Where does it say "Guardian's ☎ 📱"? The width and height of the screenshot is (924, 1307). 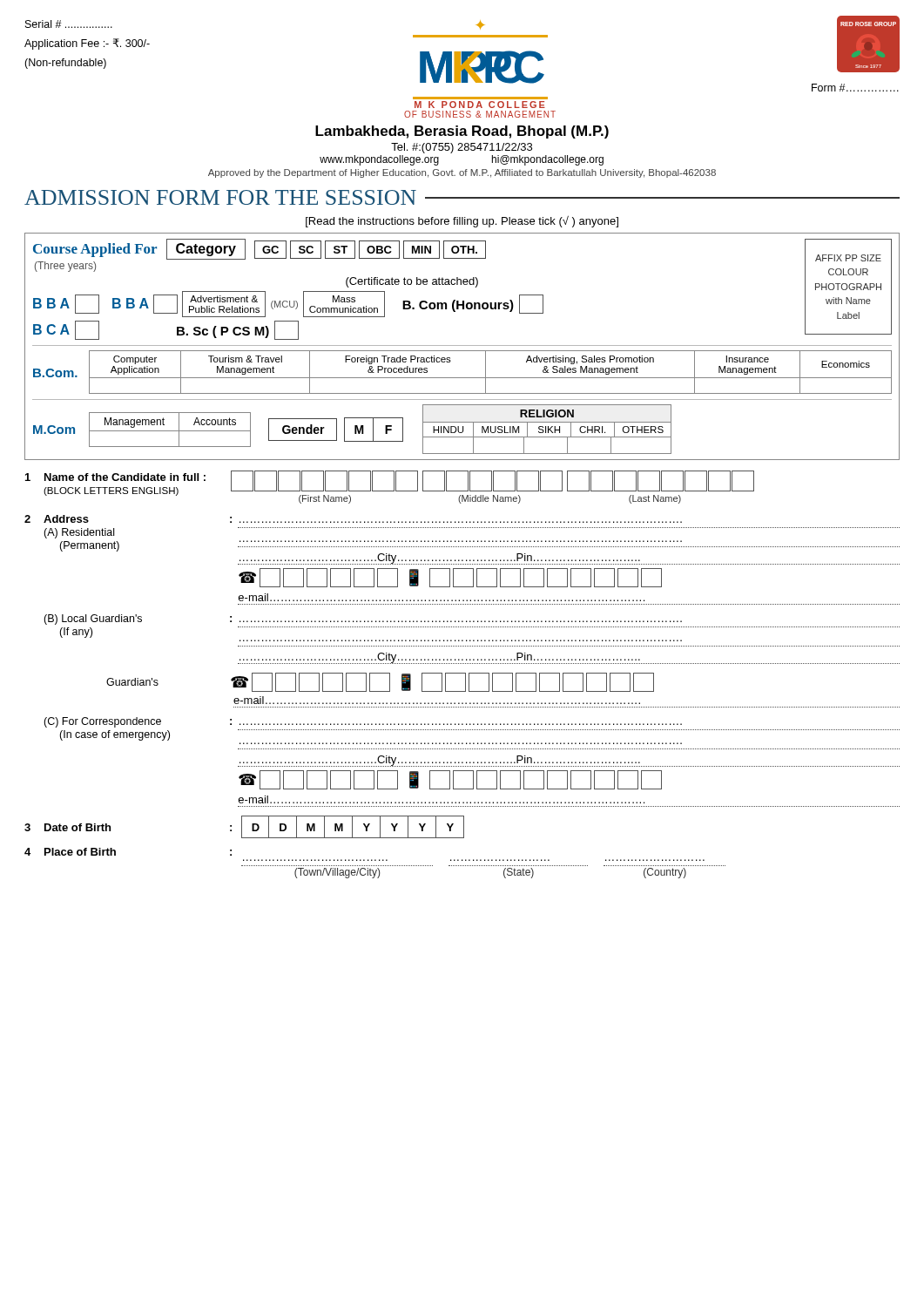click(x=349, y=682)
